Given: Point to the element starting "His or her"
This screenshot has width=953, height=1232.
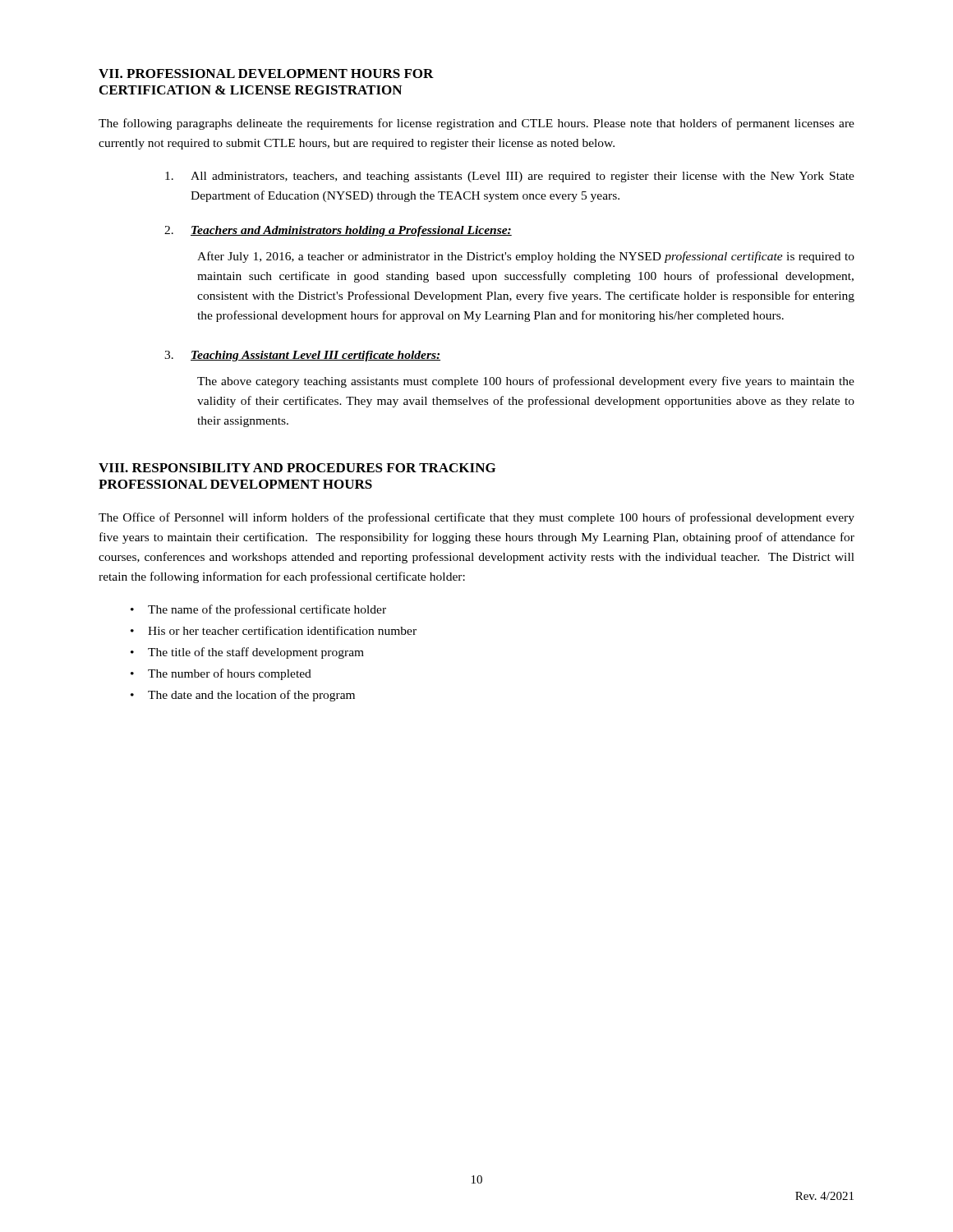Looking at the screenshot, I should pyautogui.click(x=282, y=631).
